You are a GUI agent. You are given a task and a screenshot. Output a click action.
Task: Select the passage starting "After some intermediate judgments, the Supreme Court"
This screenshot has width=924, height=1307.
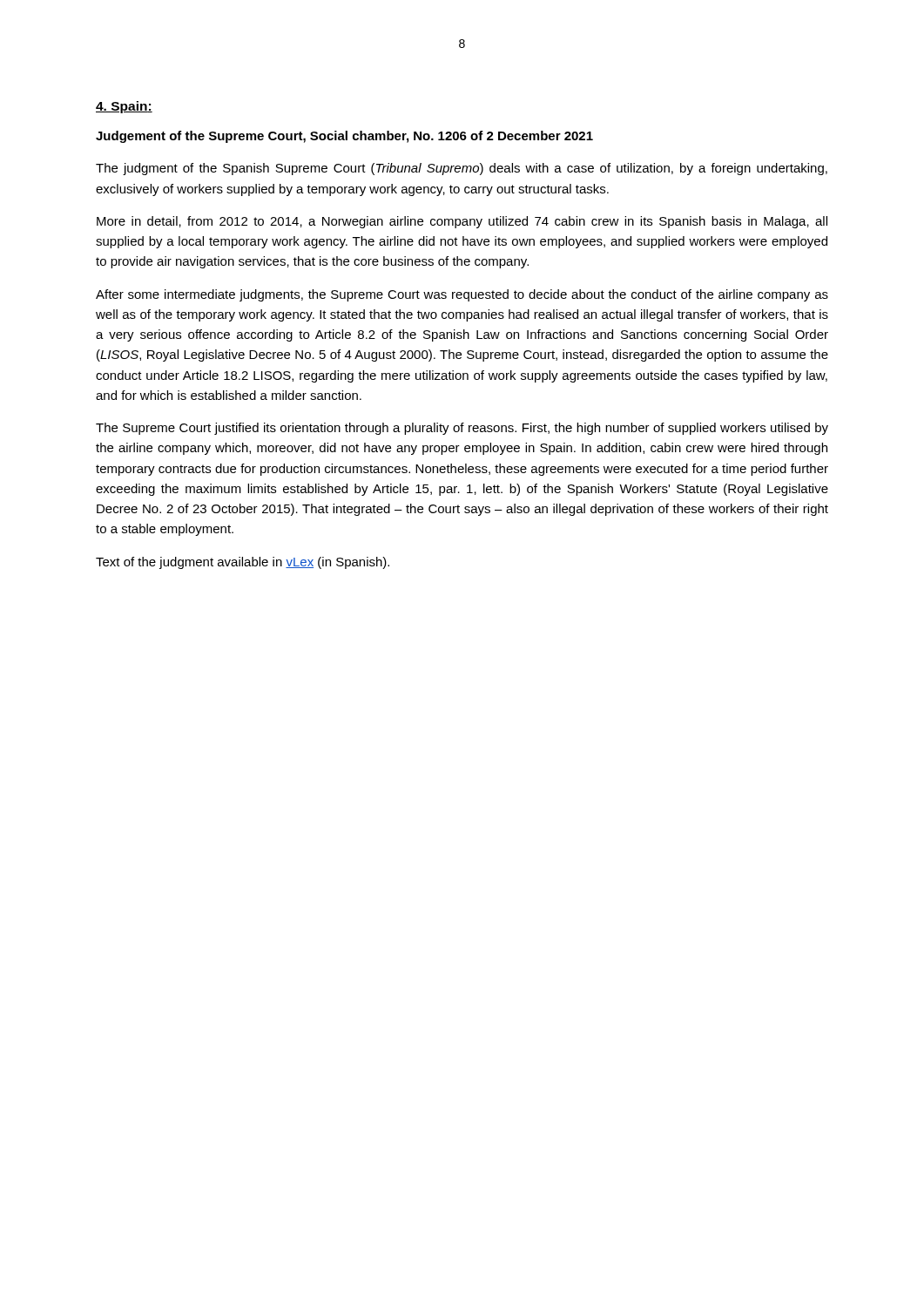[462, 344]
